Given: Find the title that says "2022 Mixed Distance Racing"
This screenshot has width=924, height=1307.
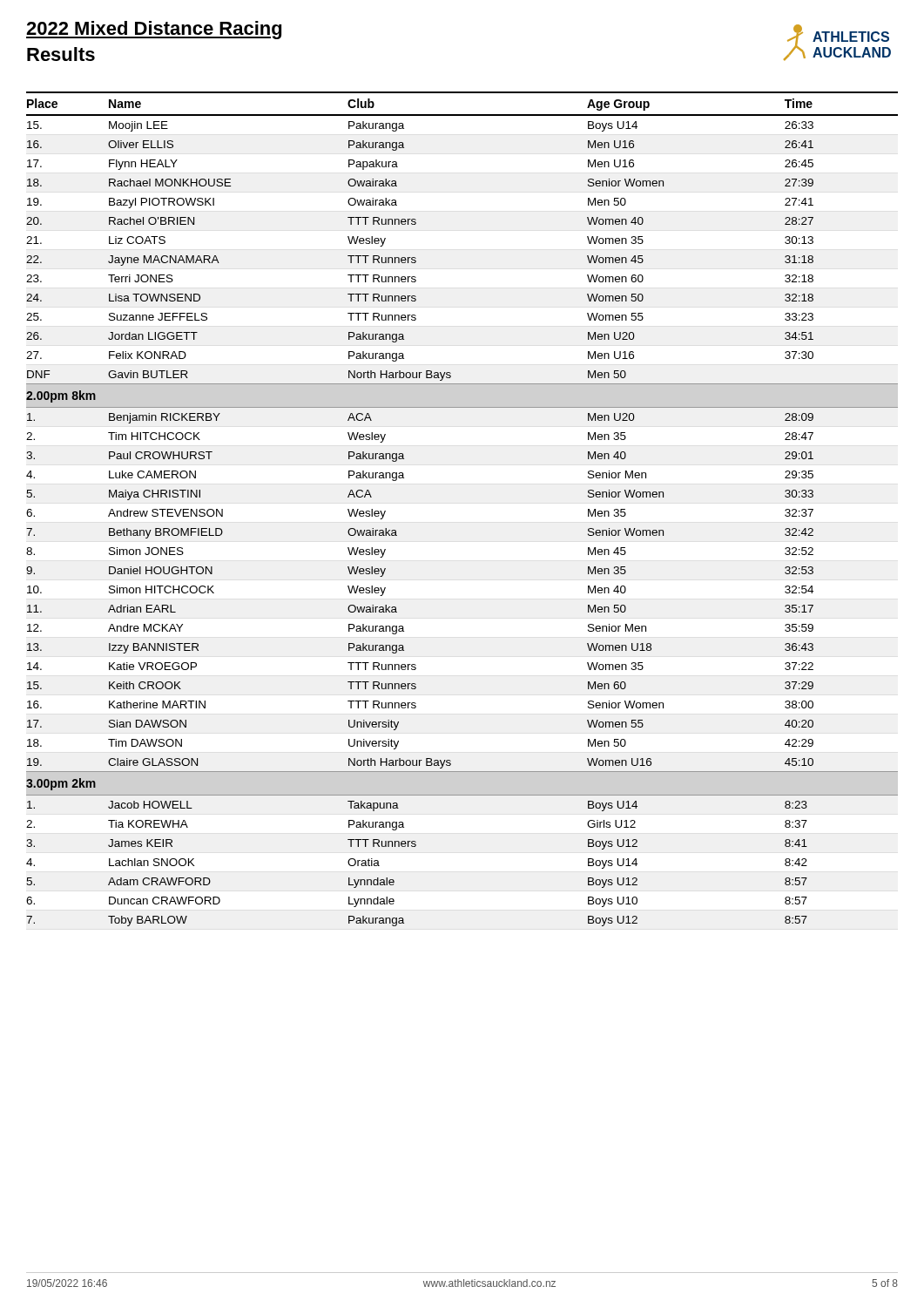Looking at the screenshot, I should [154, 28].
